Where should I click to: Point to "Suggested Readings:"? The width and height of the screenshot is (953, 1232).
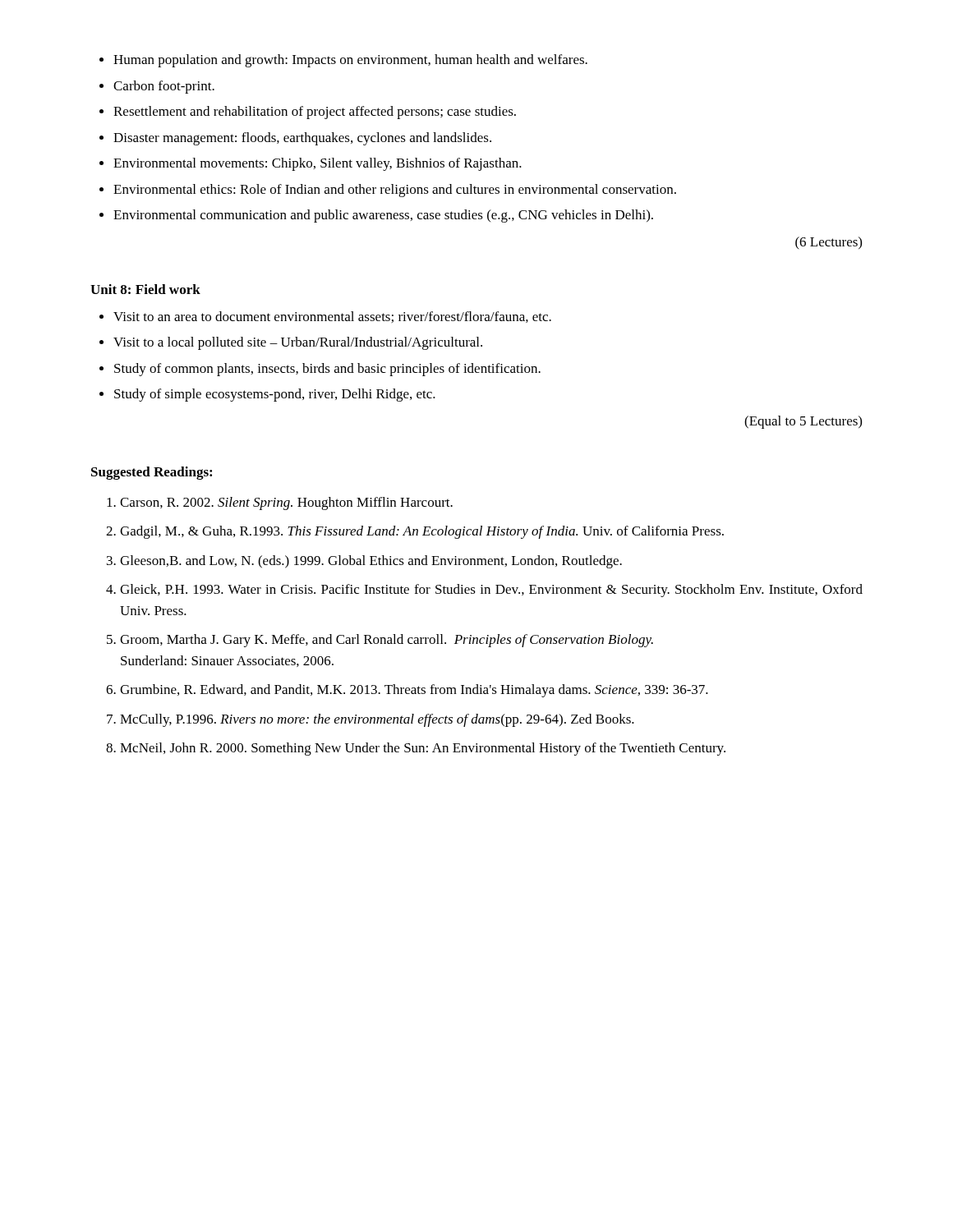point(152,471)
